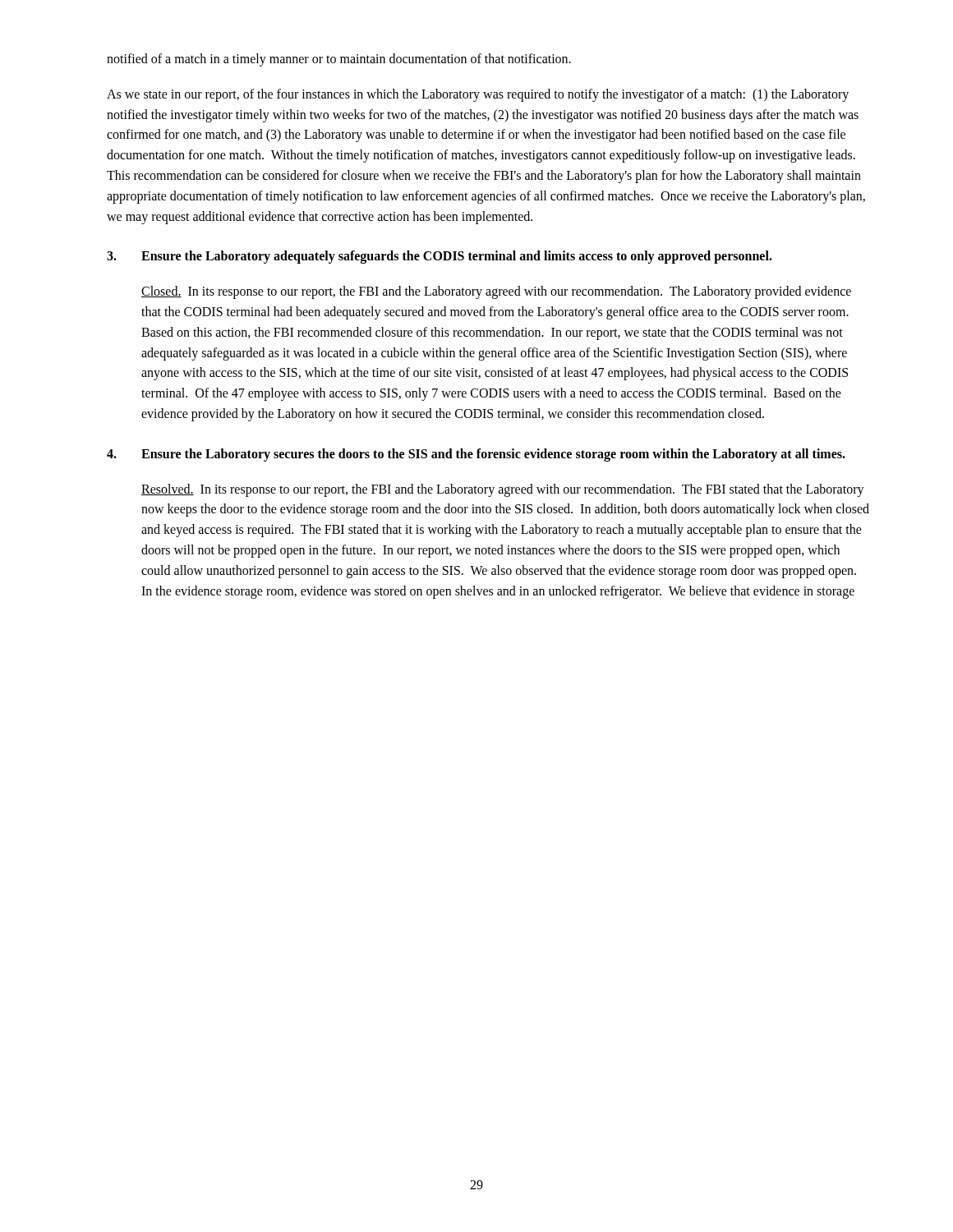Locate the element starting "notified of a match in a timely"

coord(339,59)
